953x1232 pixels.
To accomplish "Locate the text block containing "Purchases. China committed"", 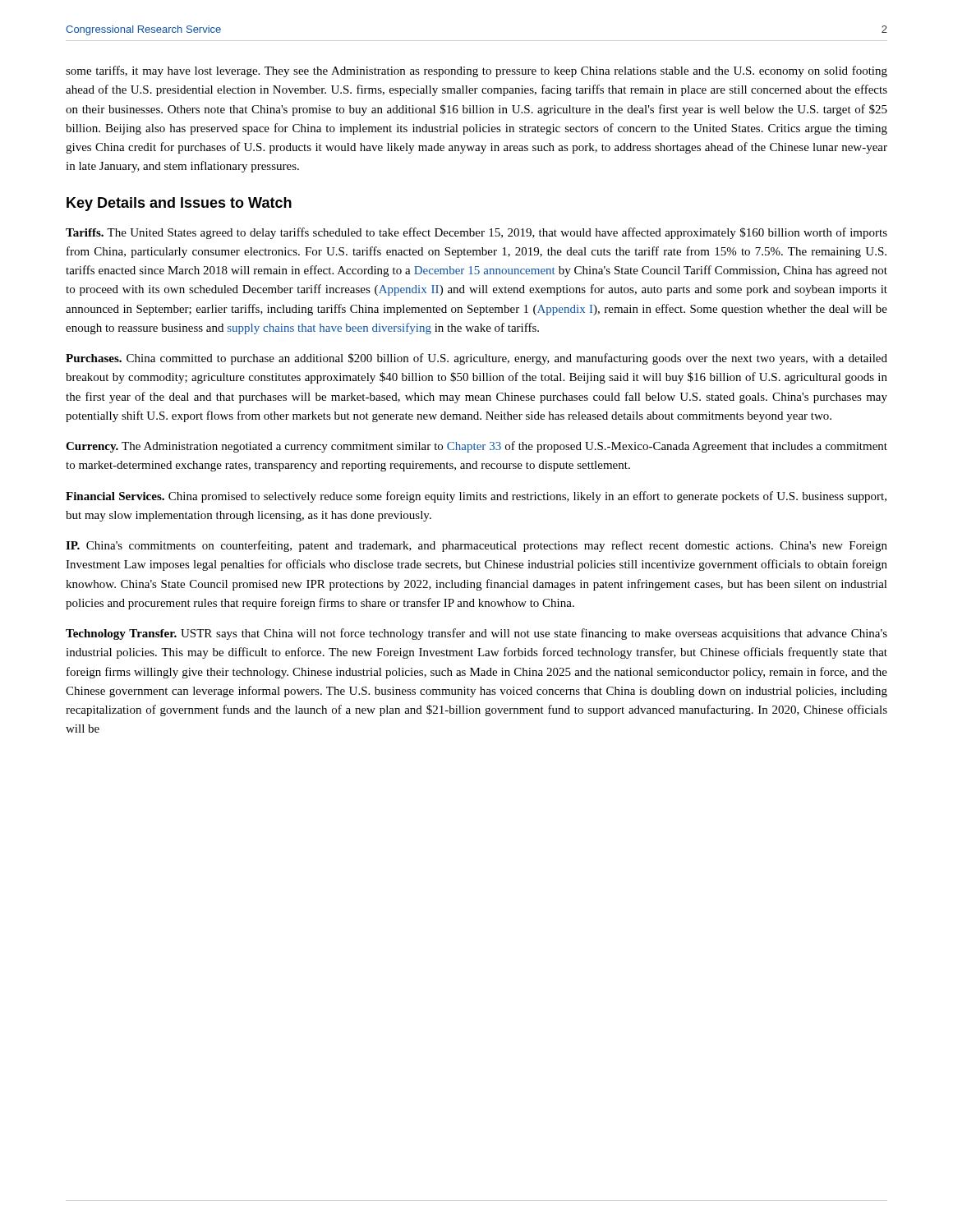I will (x=476, y=387).
